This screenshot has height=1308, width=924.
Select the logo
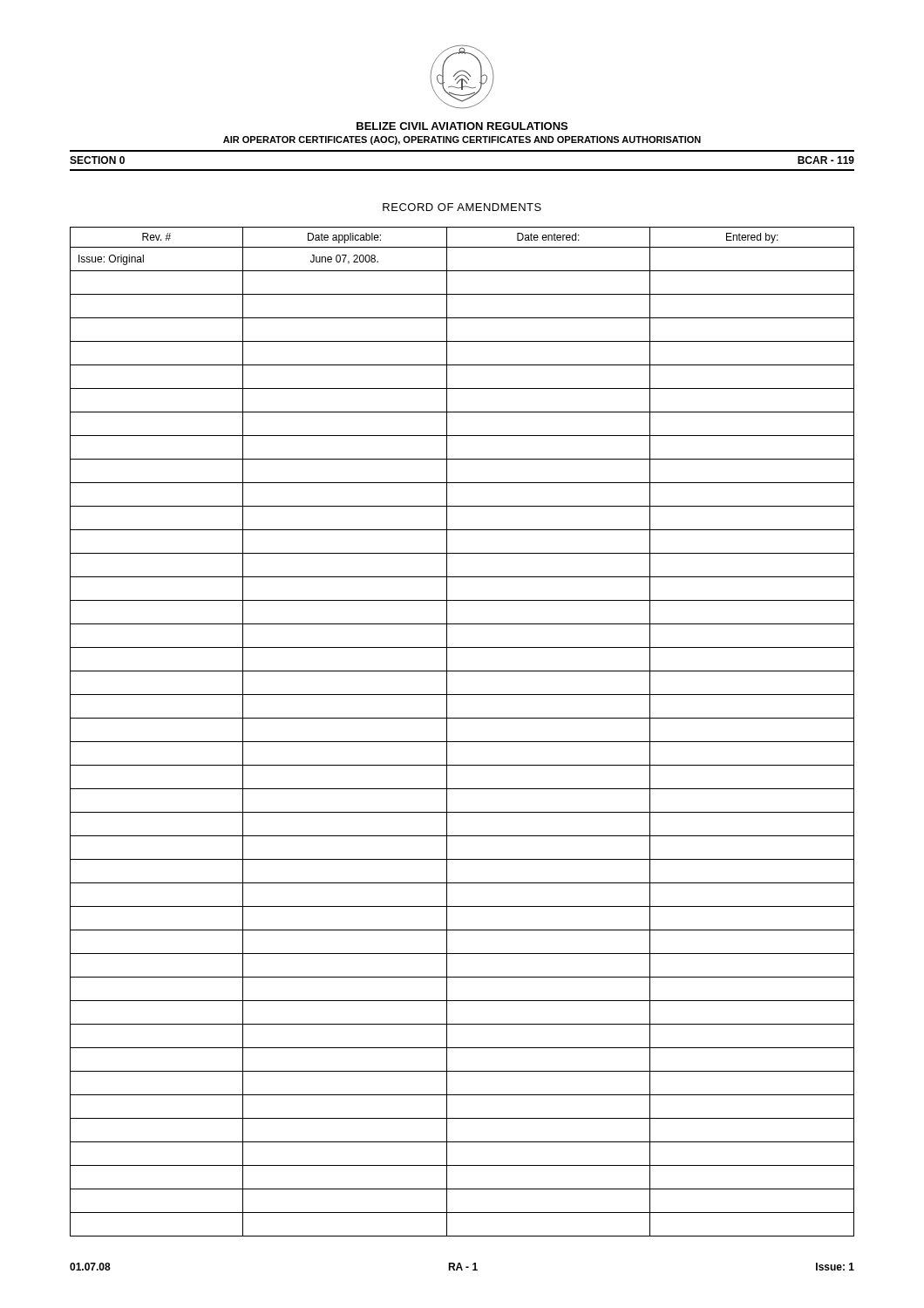point(462,78)
